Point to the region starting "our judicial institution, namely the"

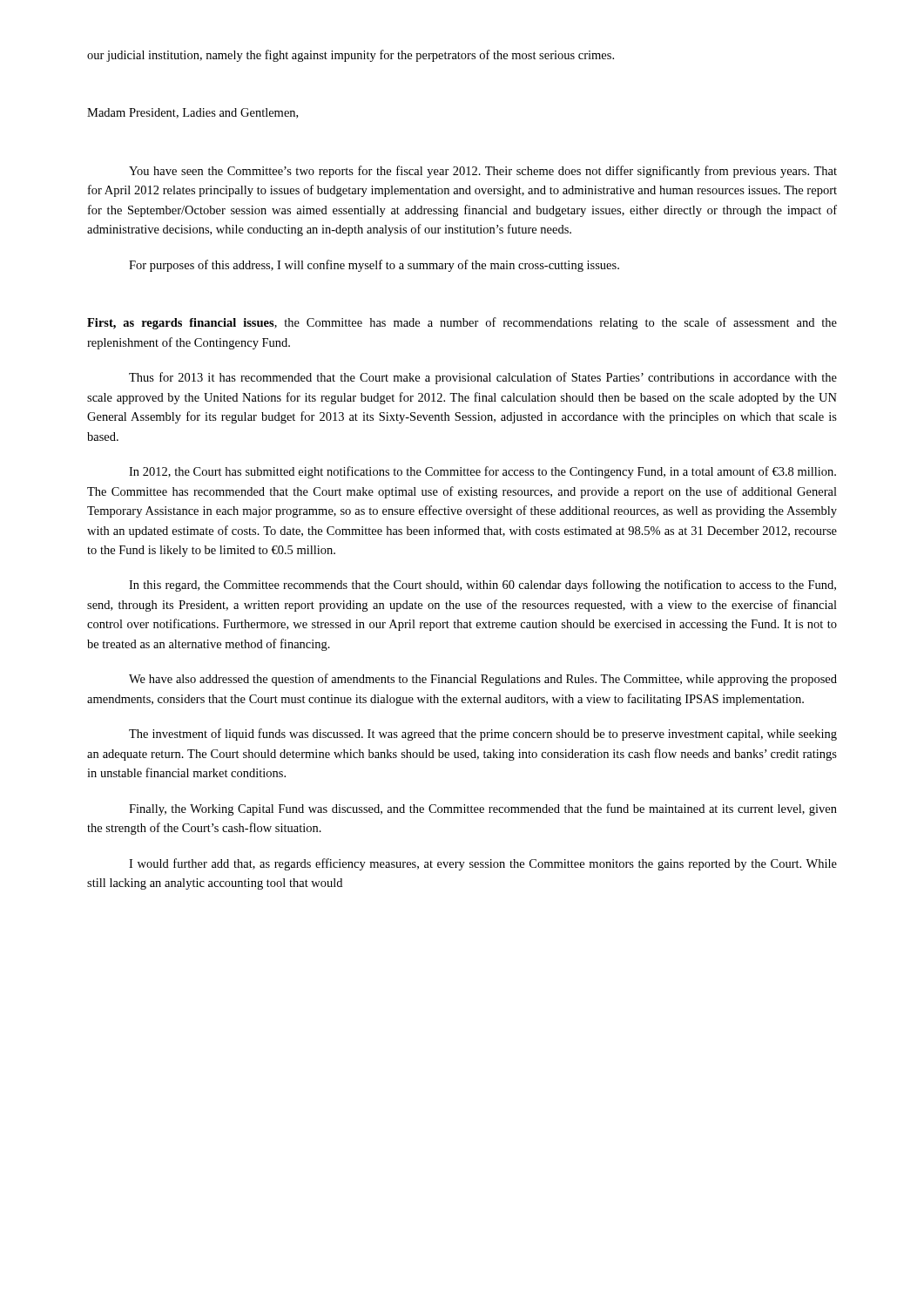[x=462, y=55]
